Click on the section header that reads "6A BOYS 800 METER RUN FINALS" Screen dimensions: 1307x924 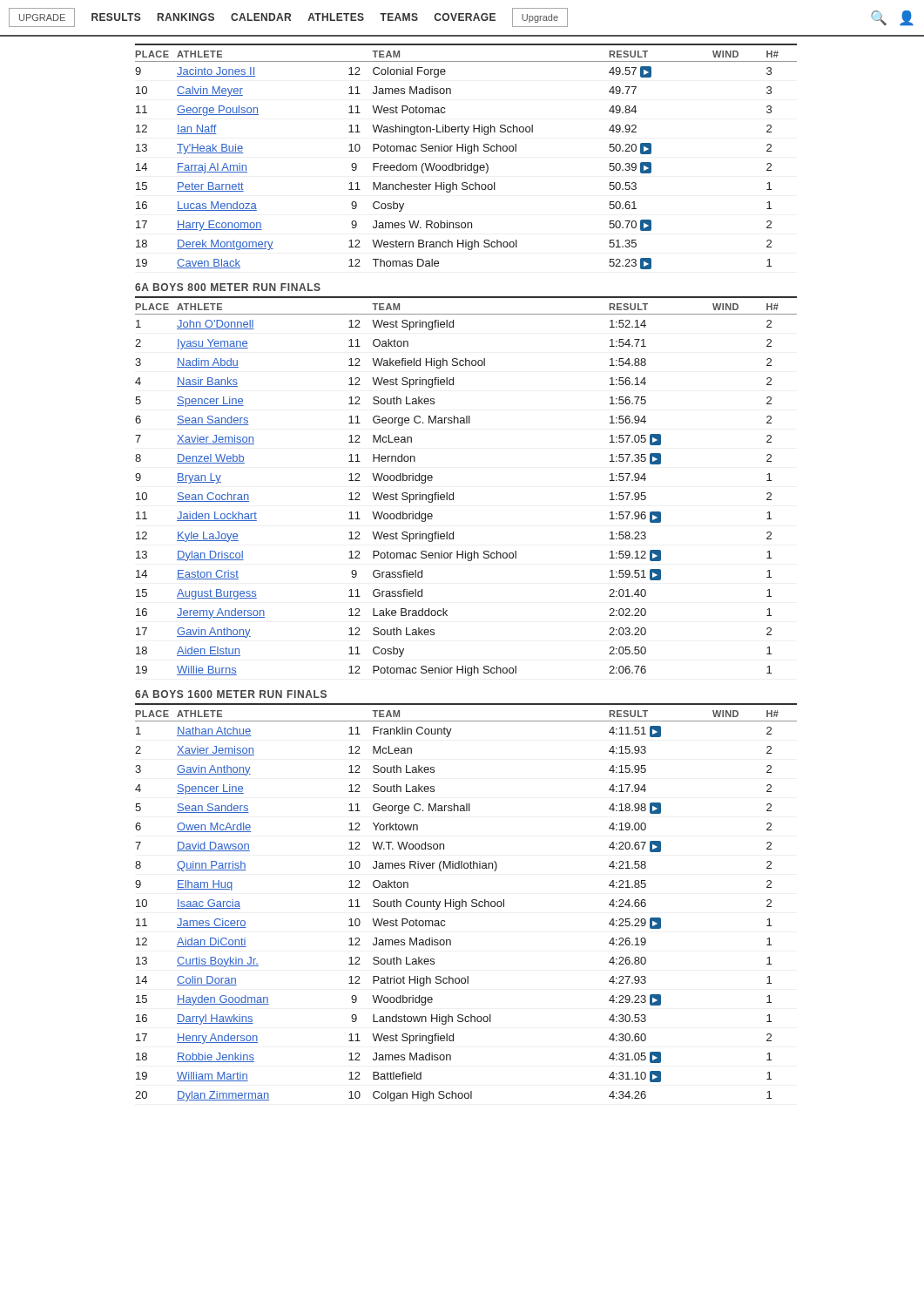228,288
